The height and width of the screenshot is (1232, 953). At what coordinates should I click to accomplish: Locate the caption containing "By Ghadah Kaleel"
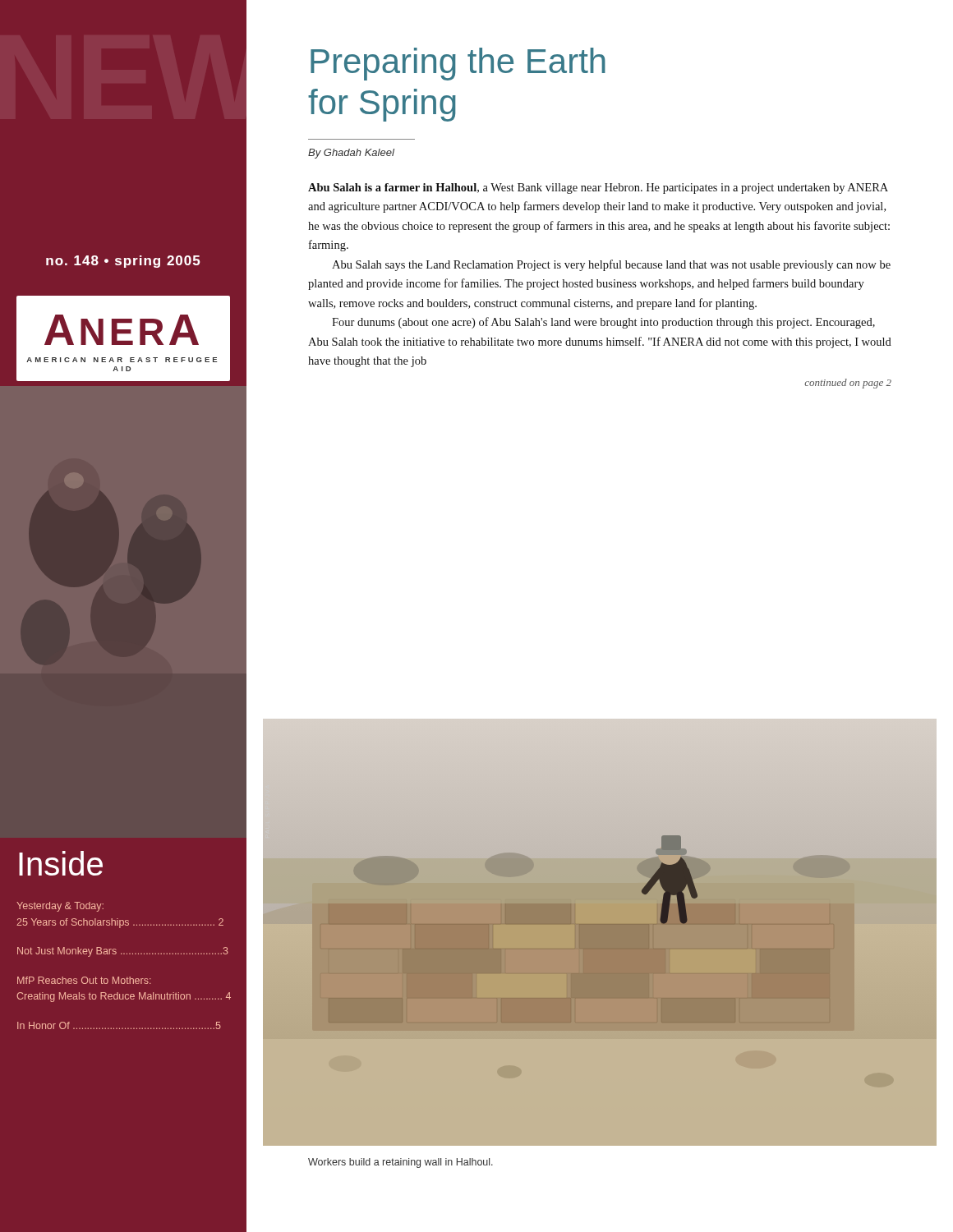pyautogui.click(x=351, y=152)
